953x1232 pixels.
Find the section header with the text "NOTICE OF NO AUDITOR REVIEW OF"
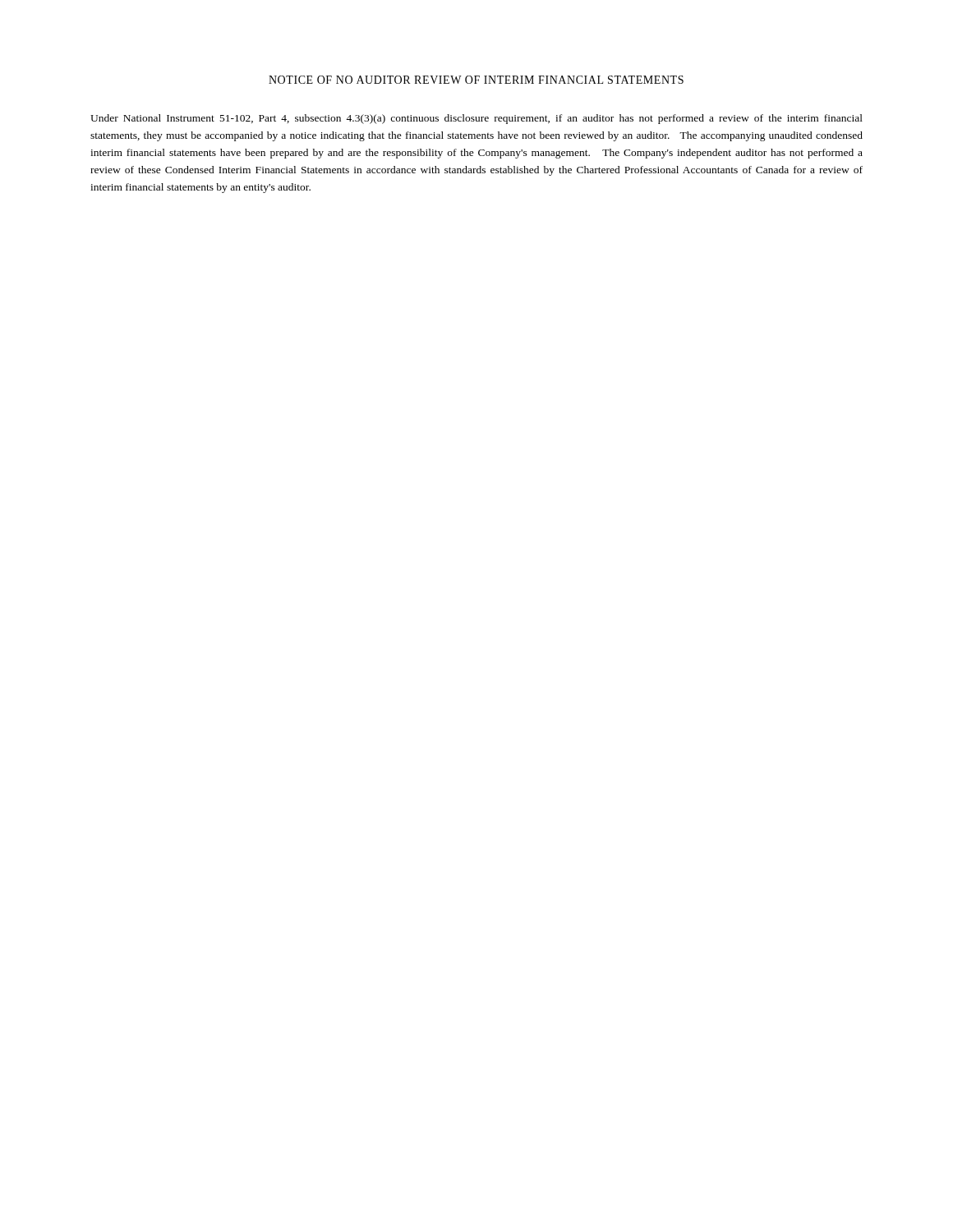click(x=476, y=80)
